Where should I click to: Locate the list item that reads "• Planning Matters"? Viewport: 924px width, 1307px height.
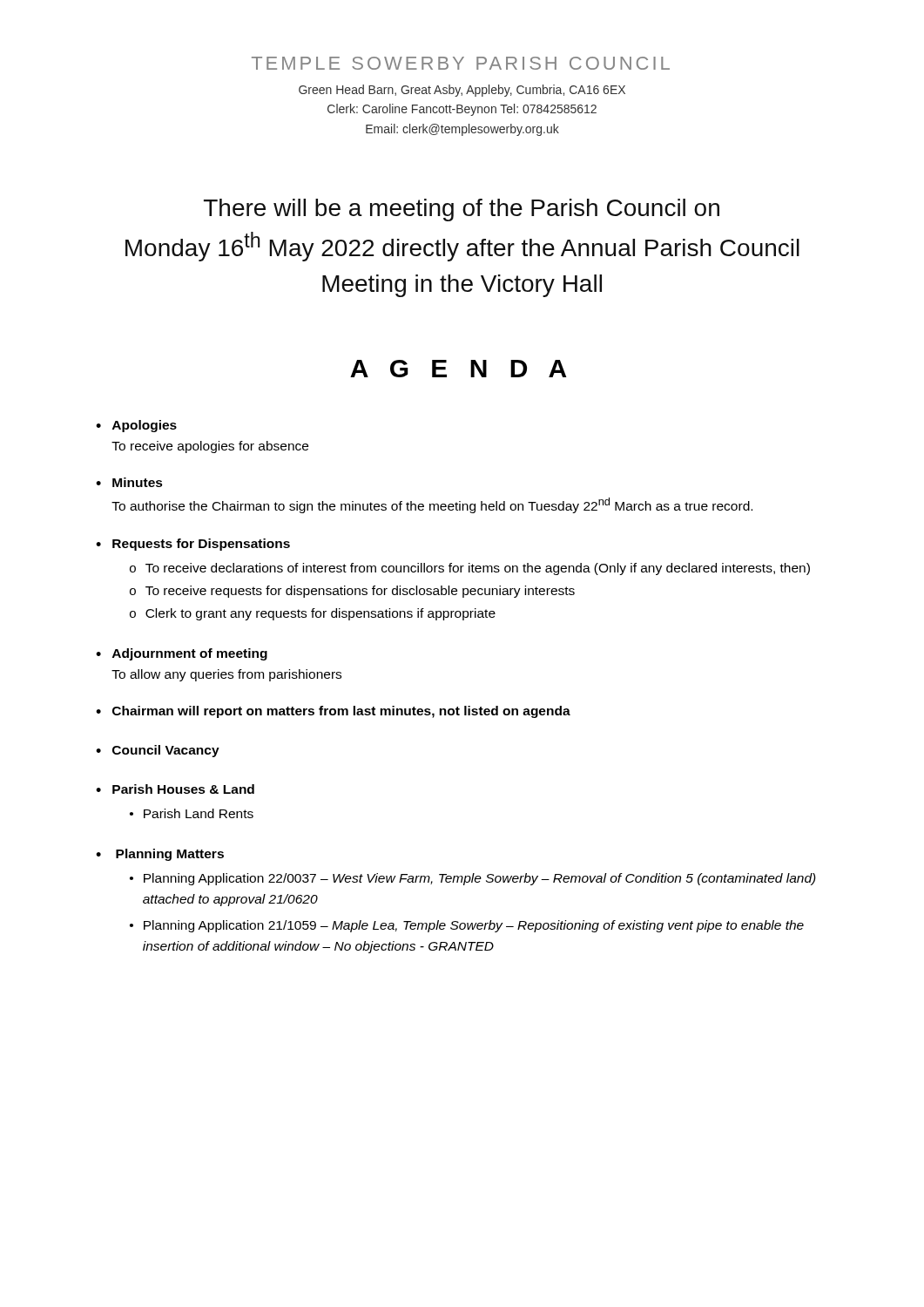click(x=160, y=855)
